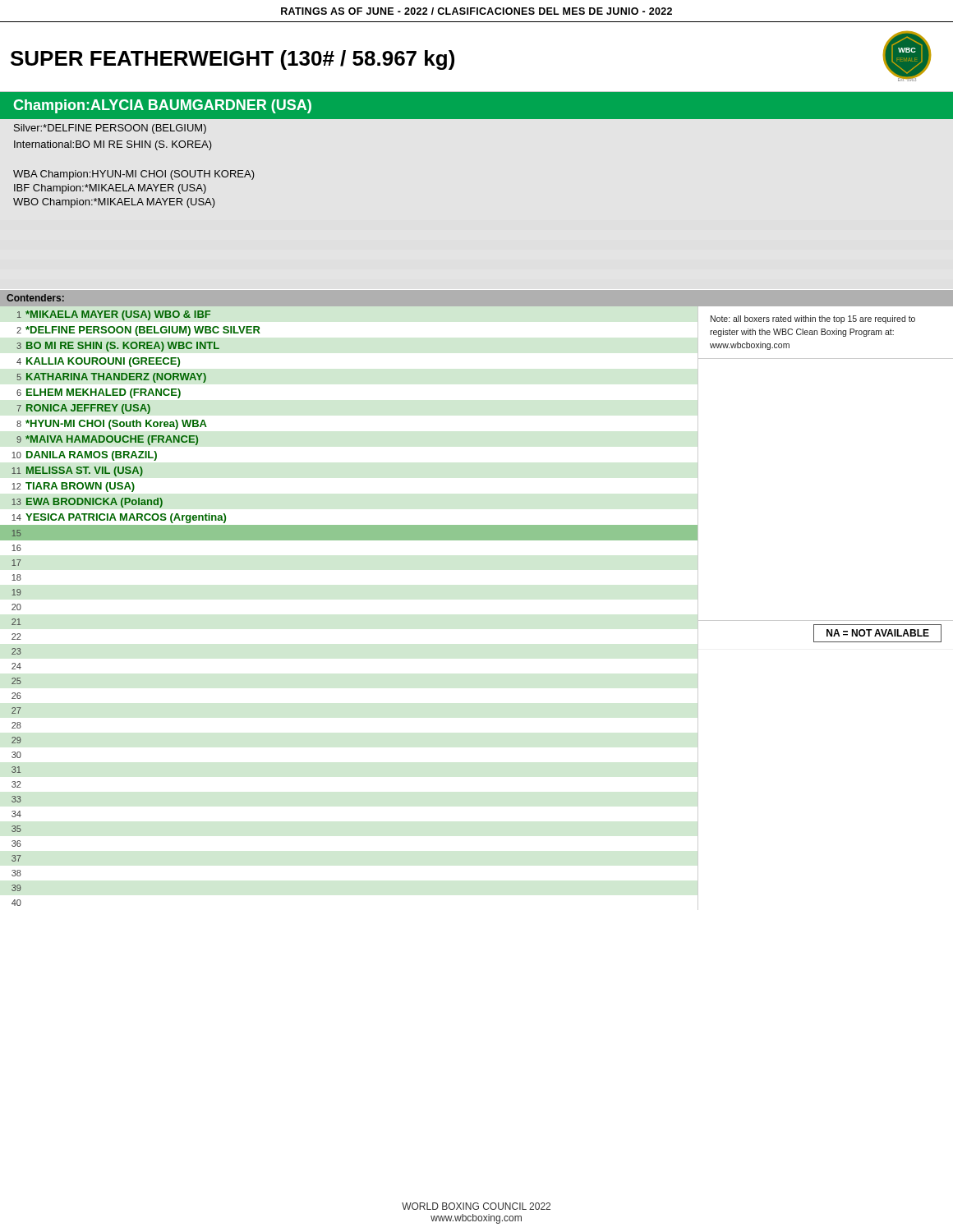Viewport: 953px width, 1232px height.
Task: Locate the text starting "12 TIARA BROWN (USA)"
Action: 67,486
